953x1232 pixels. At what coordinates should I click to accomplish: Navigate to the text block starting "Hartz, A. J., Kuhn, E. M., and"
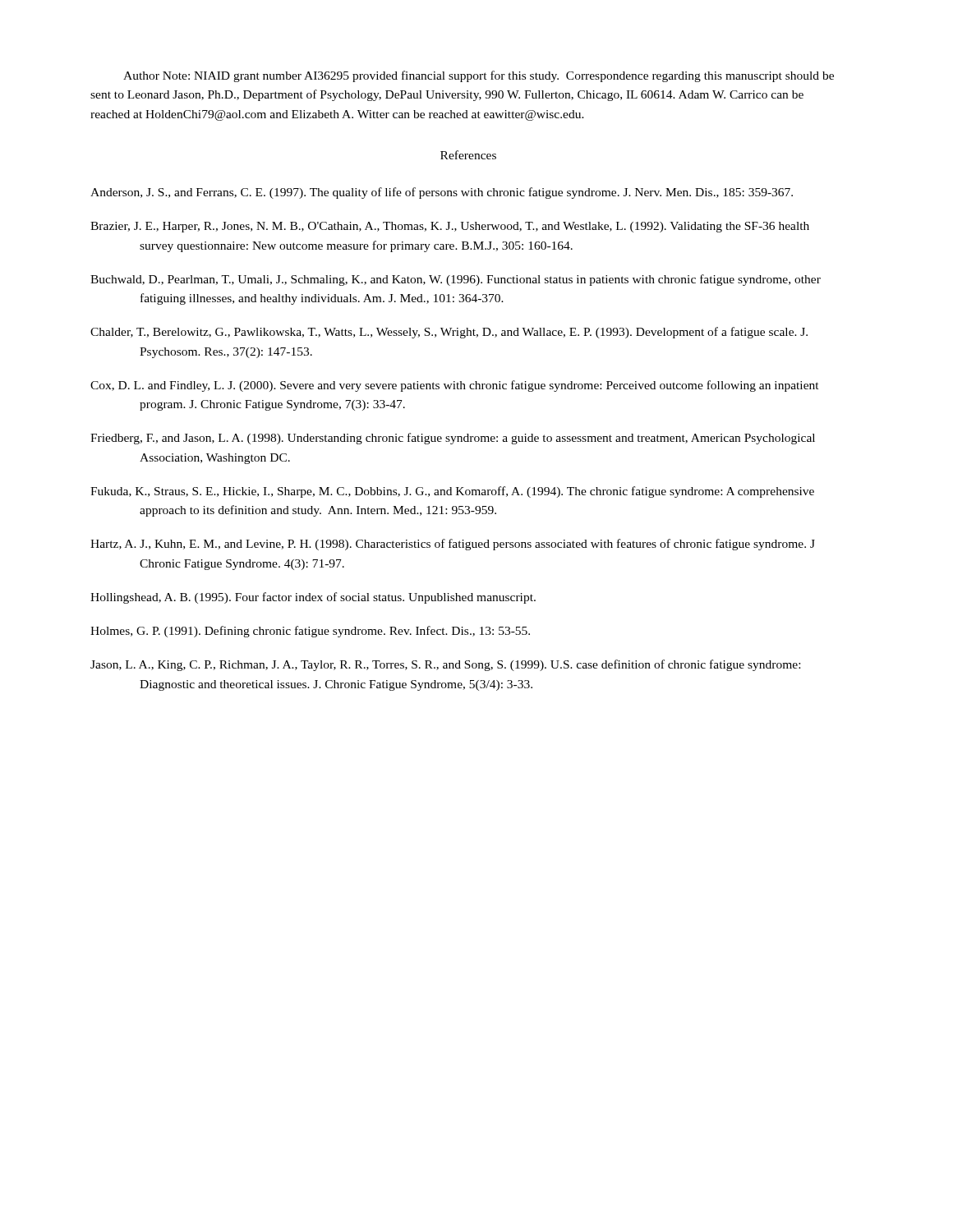click(453, 553)
